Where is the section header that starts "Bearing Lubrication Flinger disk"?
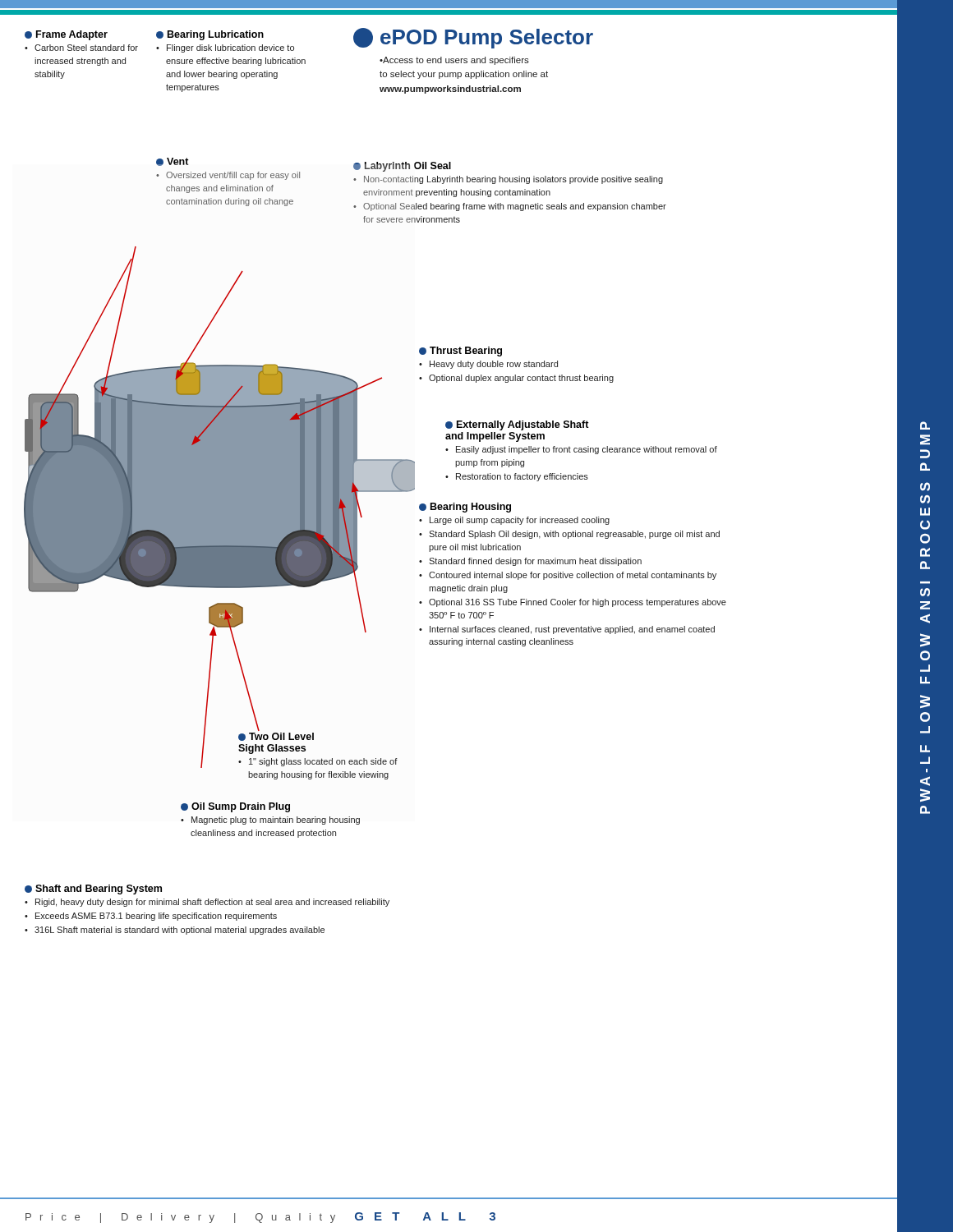953x1232 pixels. click(x=232, y=61)
